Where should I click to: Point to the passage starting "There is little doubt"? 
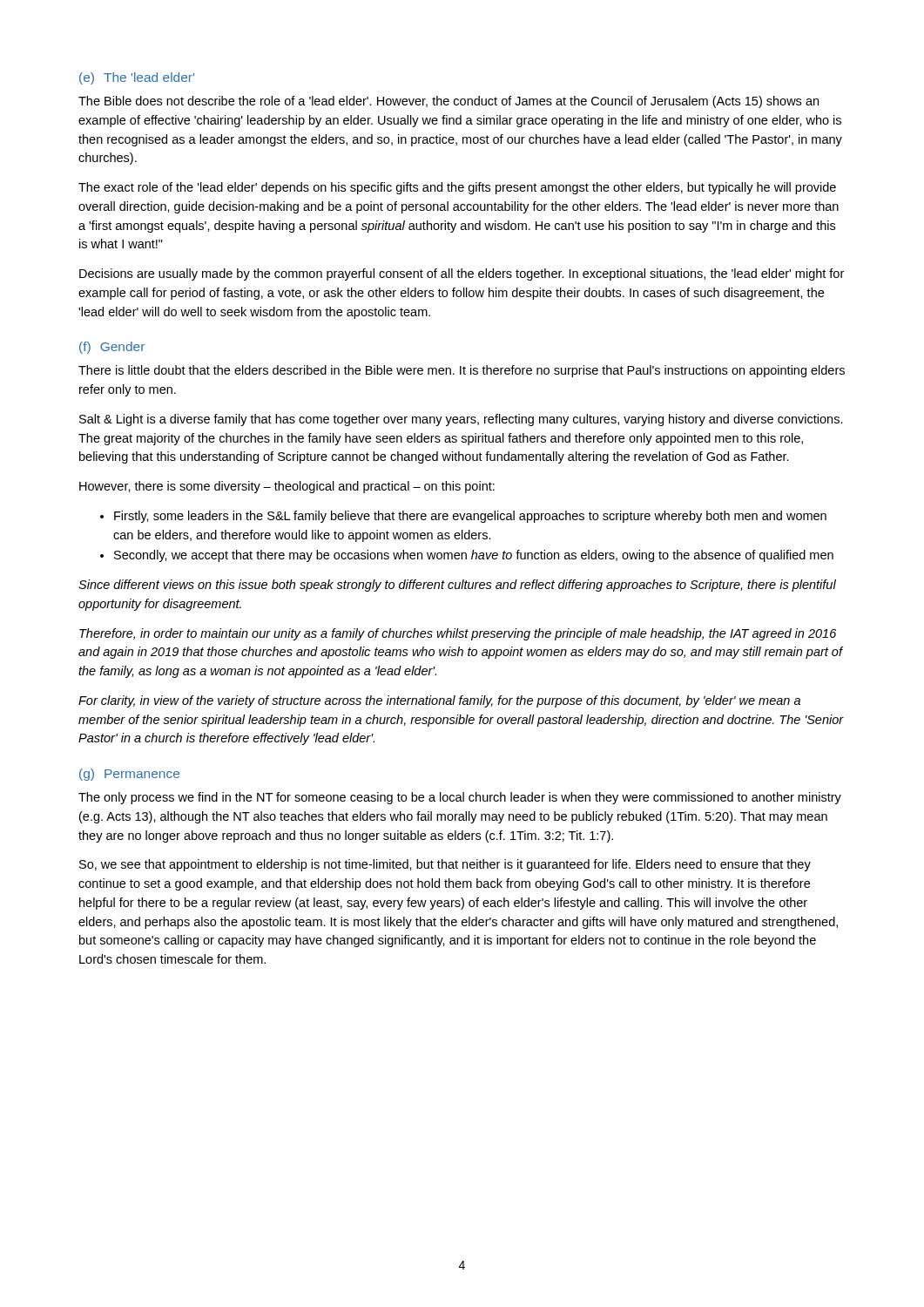point(462,381)
